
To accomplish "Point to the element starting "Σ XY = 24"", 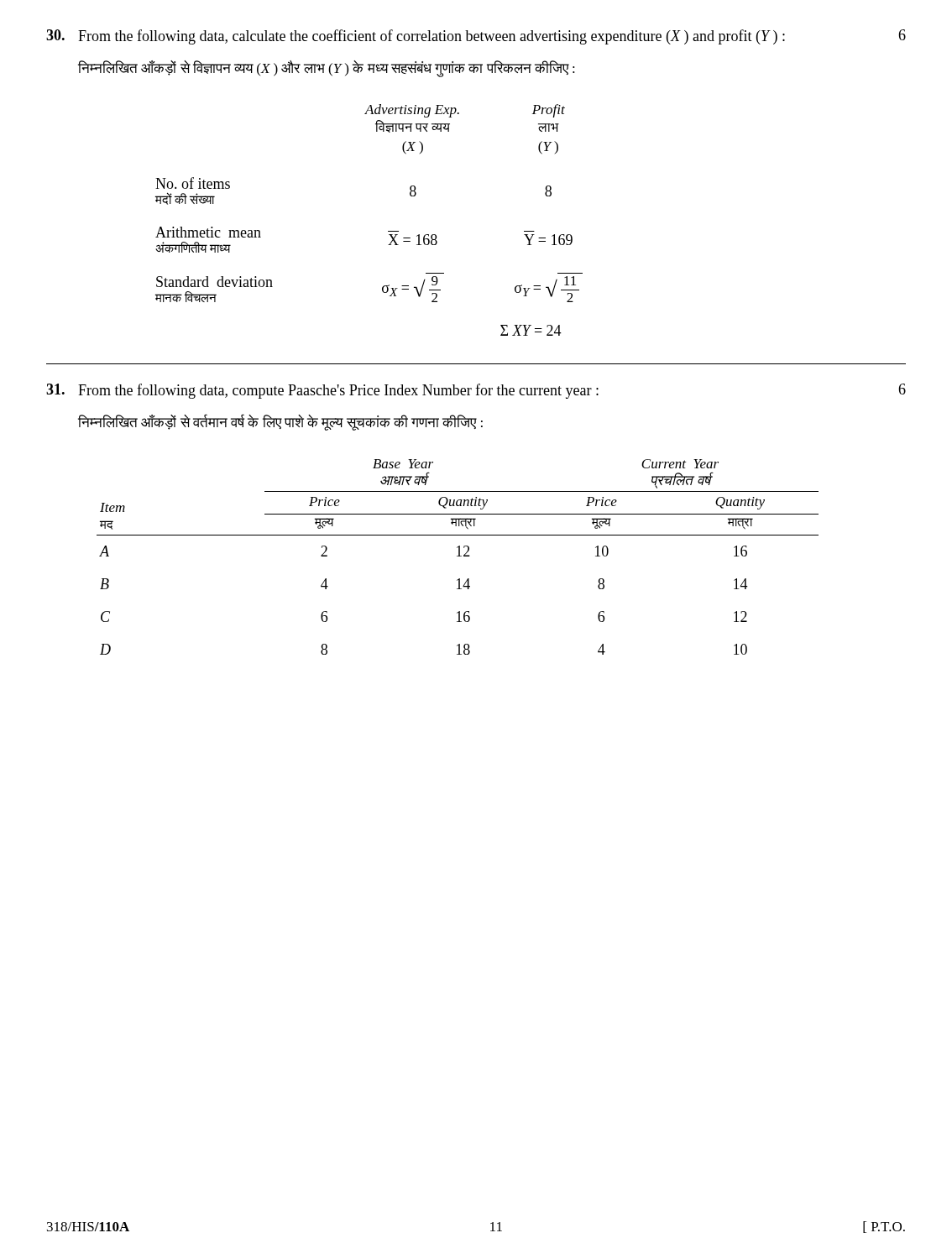I will click(x=531, y=331).
